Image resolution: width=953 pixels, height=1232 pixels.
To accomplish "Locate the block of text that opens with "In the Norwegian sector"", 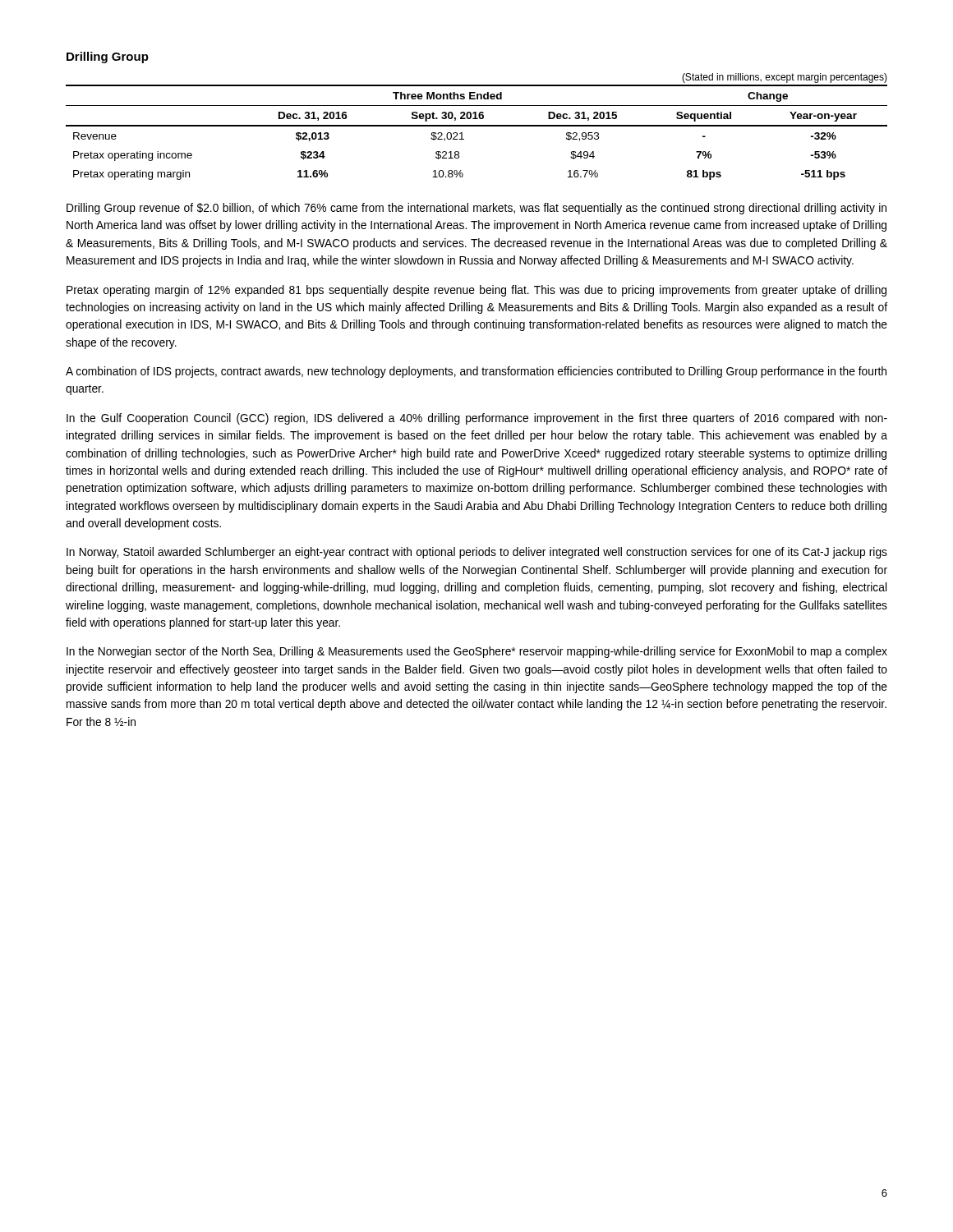I will (x=476, y=687).
